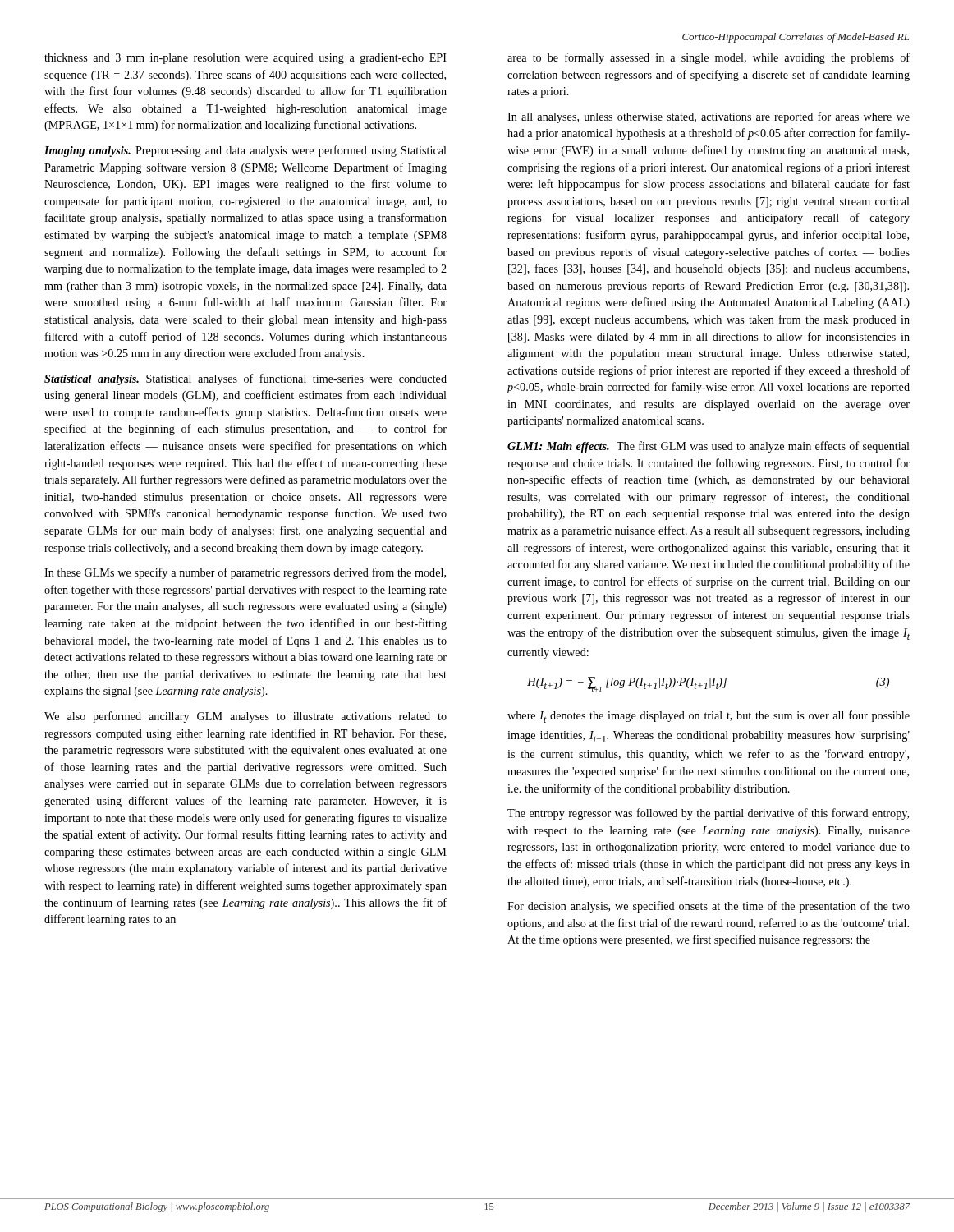Find the text block starting "where It denotes the image displayed on"
Image resolution: width=954 pixels, height=1232 pixels.
tap(708, 752)
